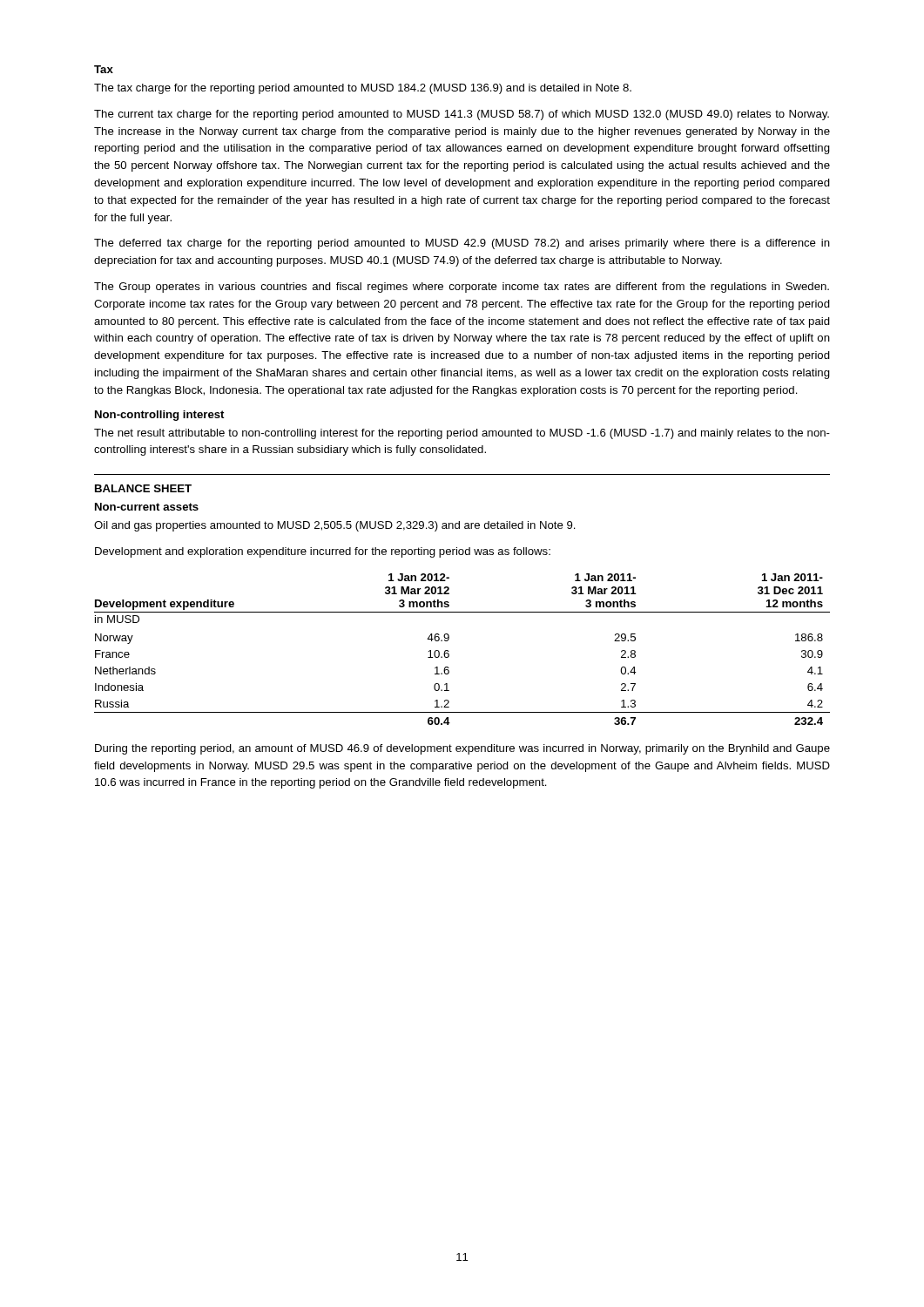924x1307 pixels.
Task: Locate the table with the text "1 Jan 2011- 31"
Action: pyautogui.click(x=462, y=649)
